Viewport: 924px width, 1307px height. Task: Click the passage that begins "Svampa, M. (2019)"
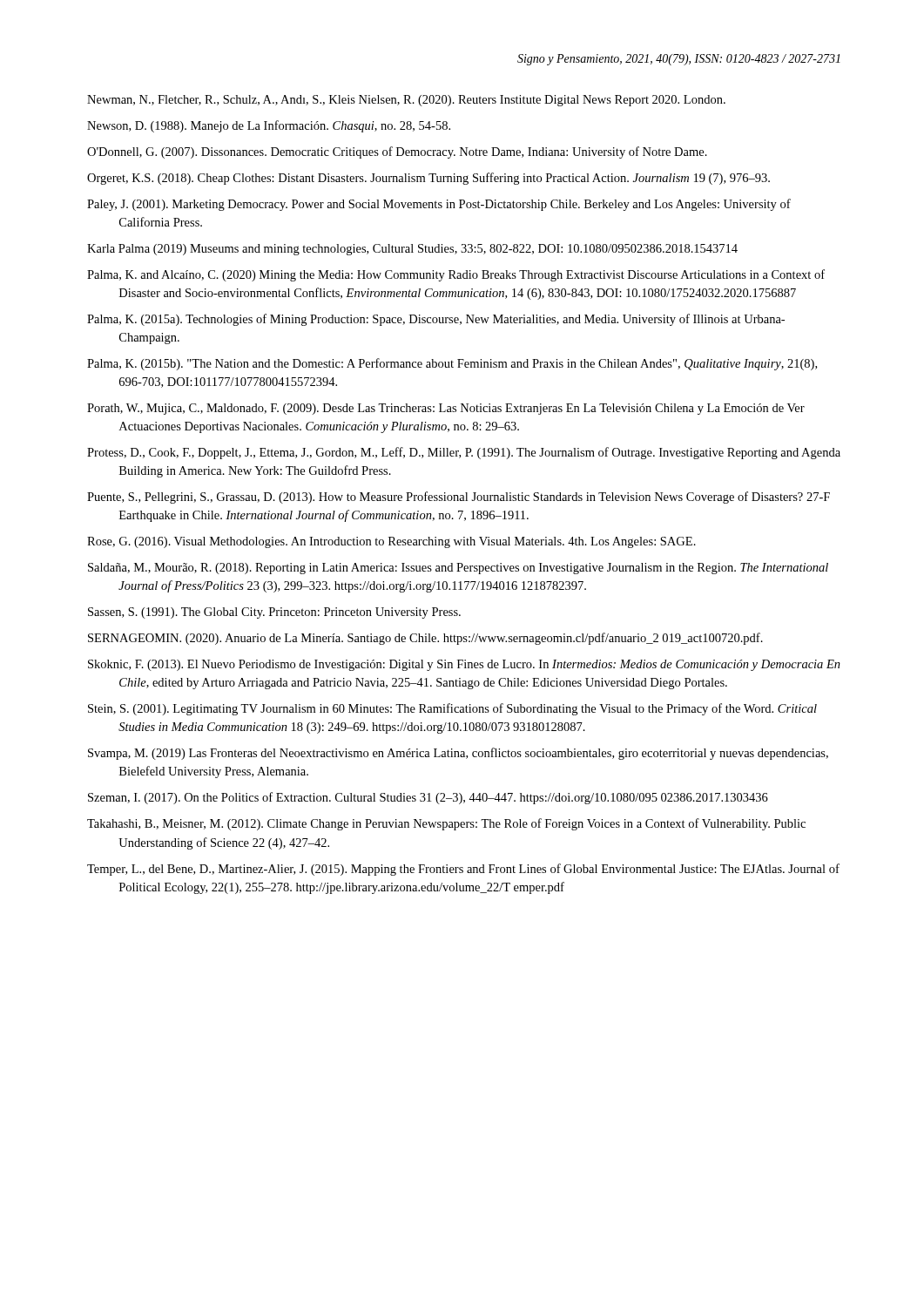pyautogui.click(x=458, y=762)
